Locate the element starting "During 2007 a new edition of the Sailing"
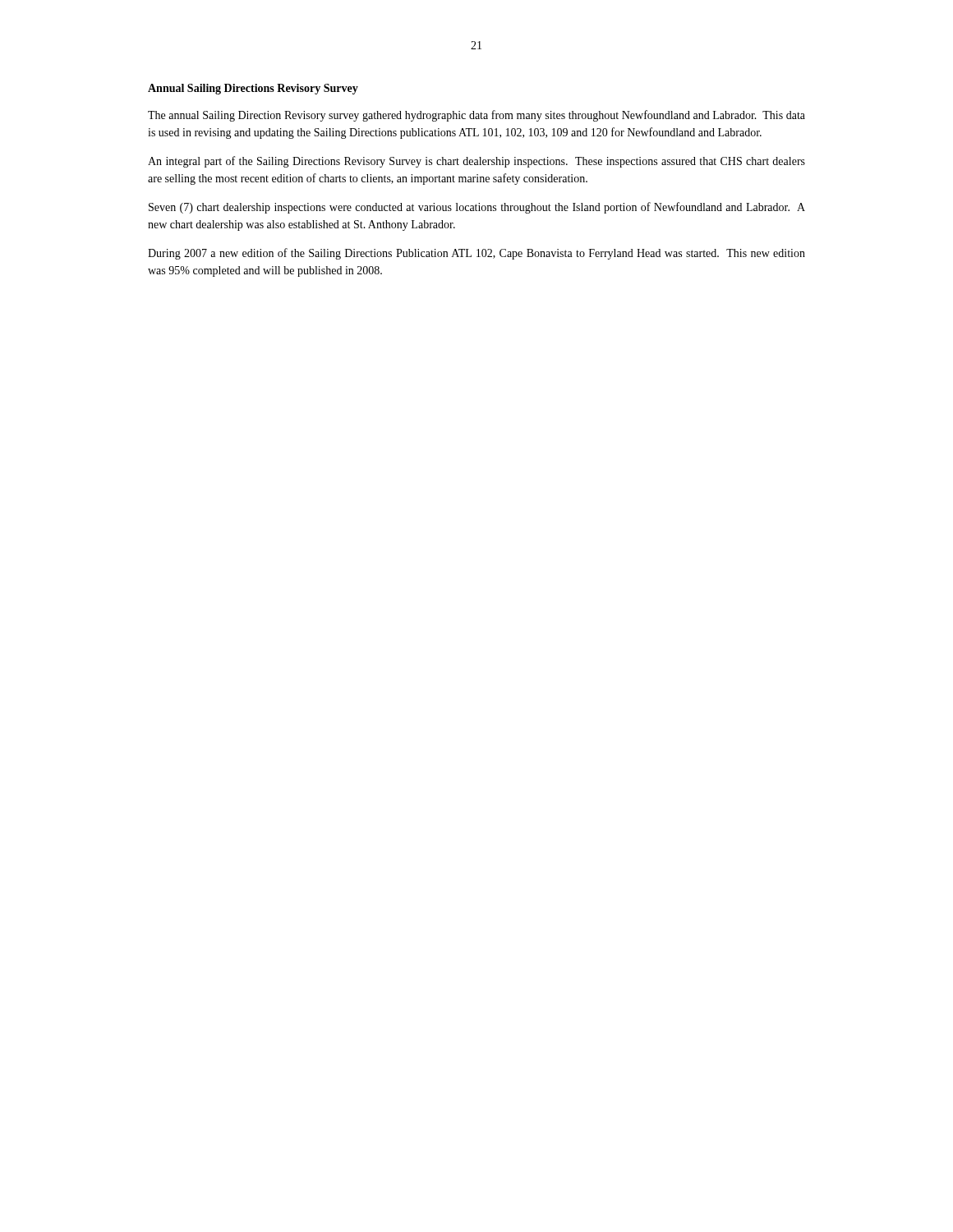953x1232 pixels. click(476, 262)
